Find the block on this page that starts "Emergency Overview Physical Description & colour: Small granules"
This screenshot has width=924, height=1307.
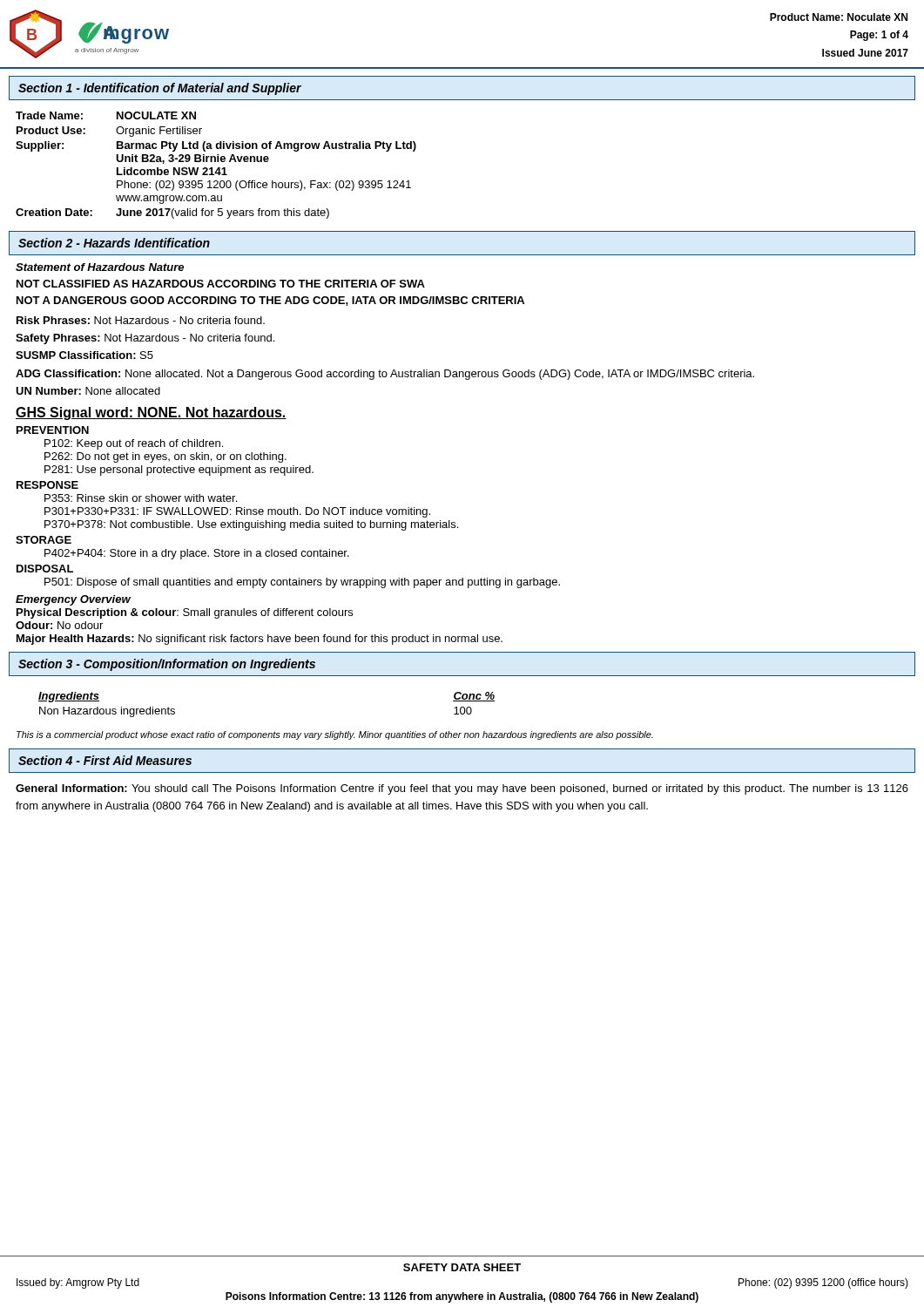(x=260, y=618)
